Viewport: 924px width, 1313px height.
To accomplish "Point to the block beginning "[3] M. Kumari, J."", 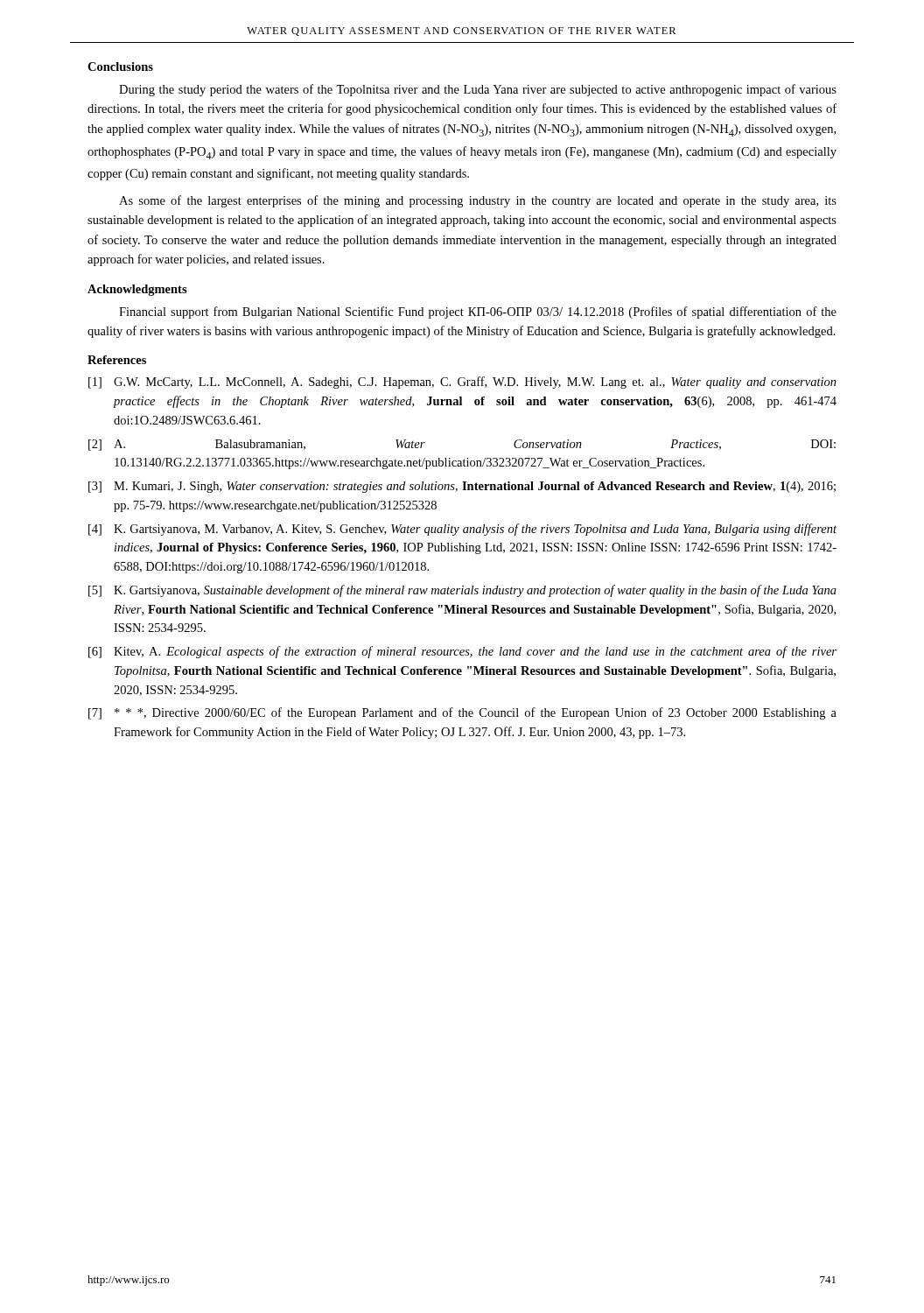I will point(462,496).
